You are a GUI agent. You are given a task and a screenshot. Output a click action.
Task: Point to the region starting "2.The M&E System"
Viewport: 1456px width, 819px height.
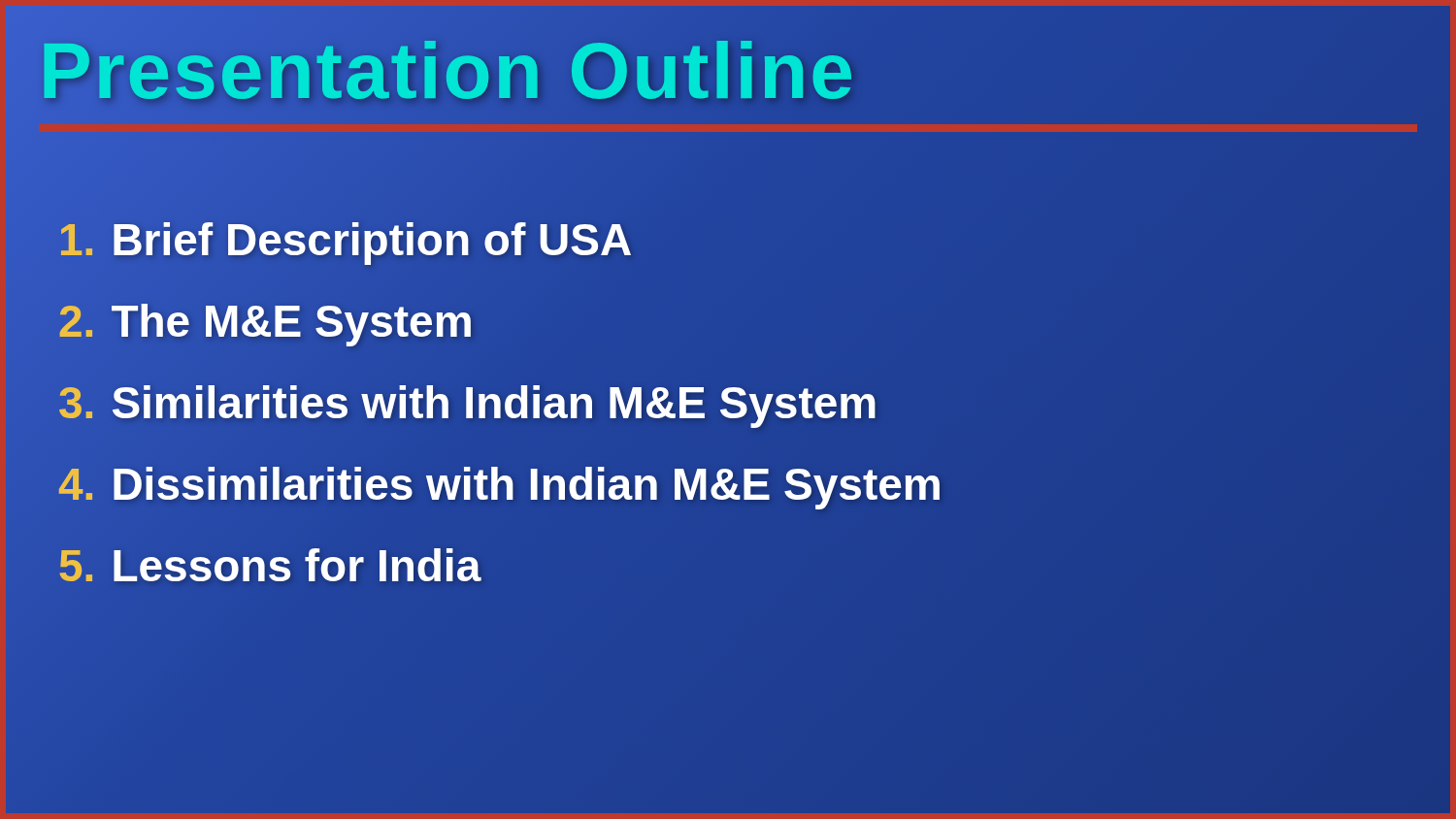(x=266, y=321)
